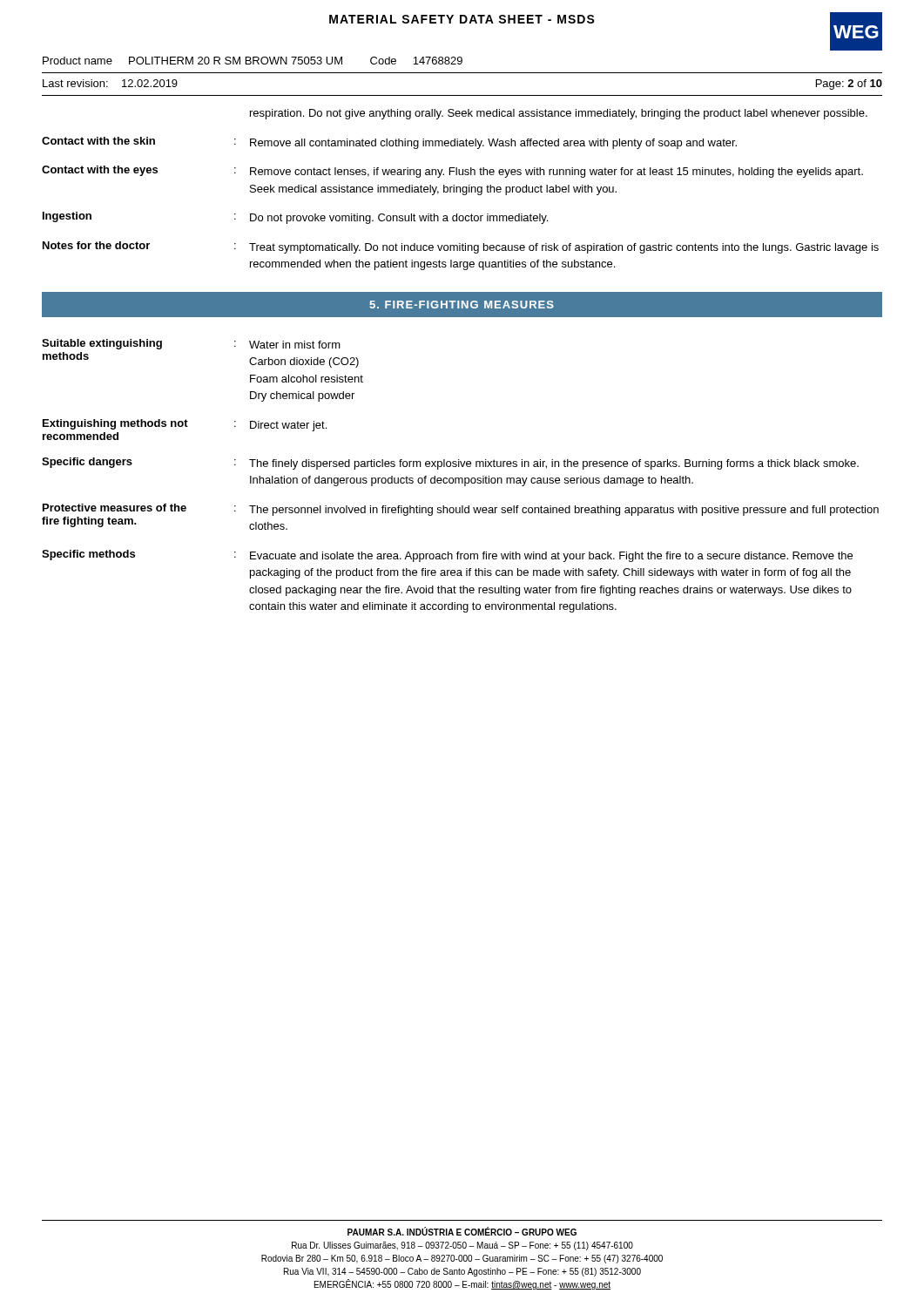The width and height of the screenshot is (924, 1307).
Task: Click on the element starting "Extinguishing methods notrecommended : Direct water jet."
Action: tap(185, 430)
